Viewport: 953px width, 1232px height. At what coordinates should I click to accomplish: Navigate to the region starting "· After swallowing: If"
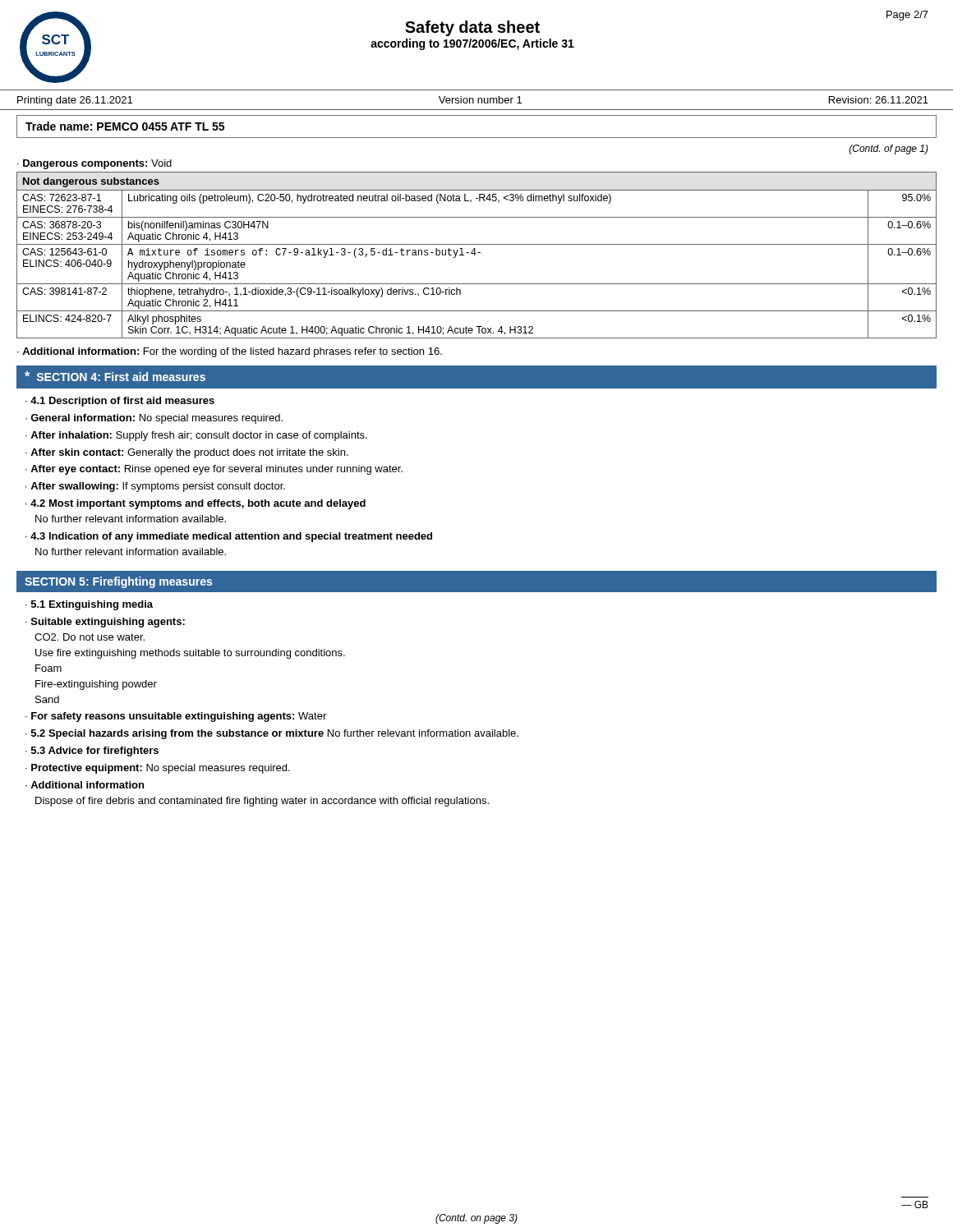tap(155, 486)
